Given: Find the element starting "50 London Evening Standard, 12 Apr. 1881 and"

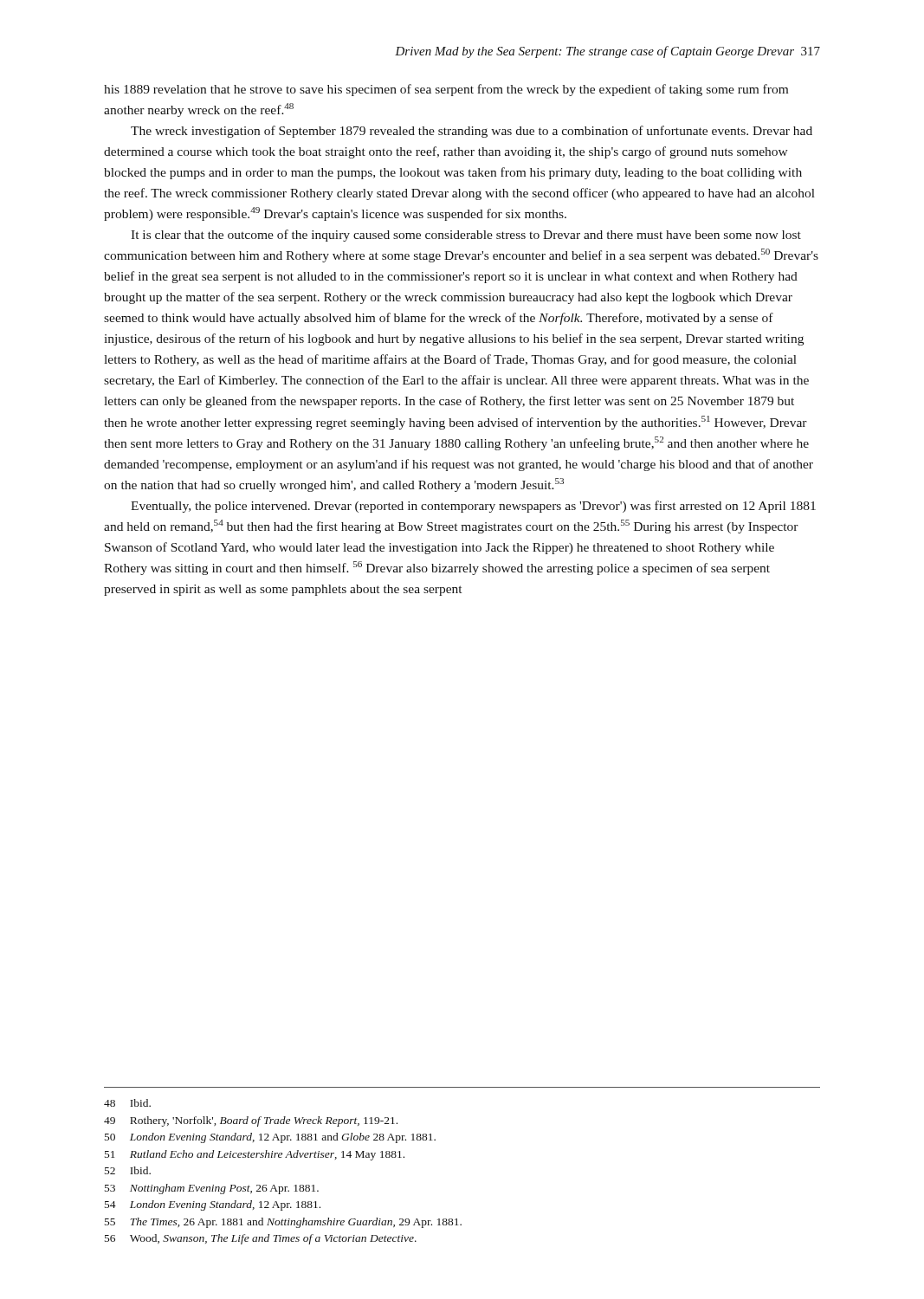Looking at the screenshot, I should tap(270, 1138).
